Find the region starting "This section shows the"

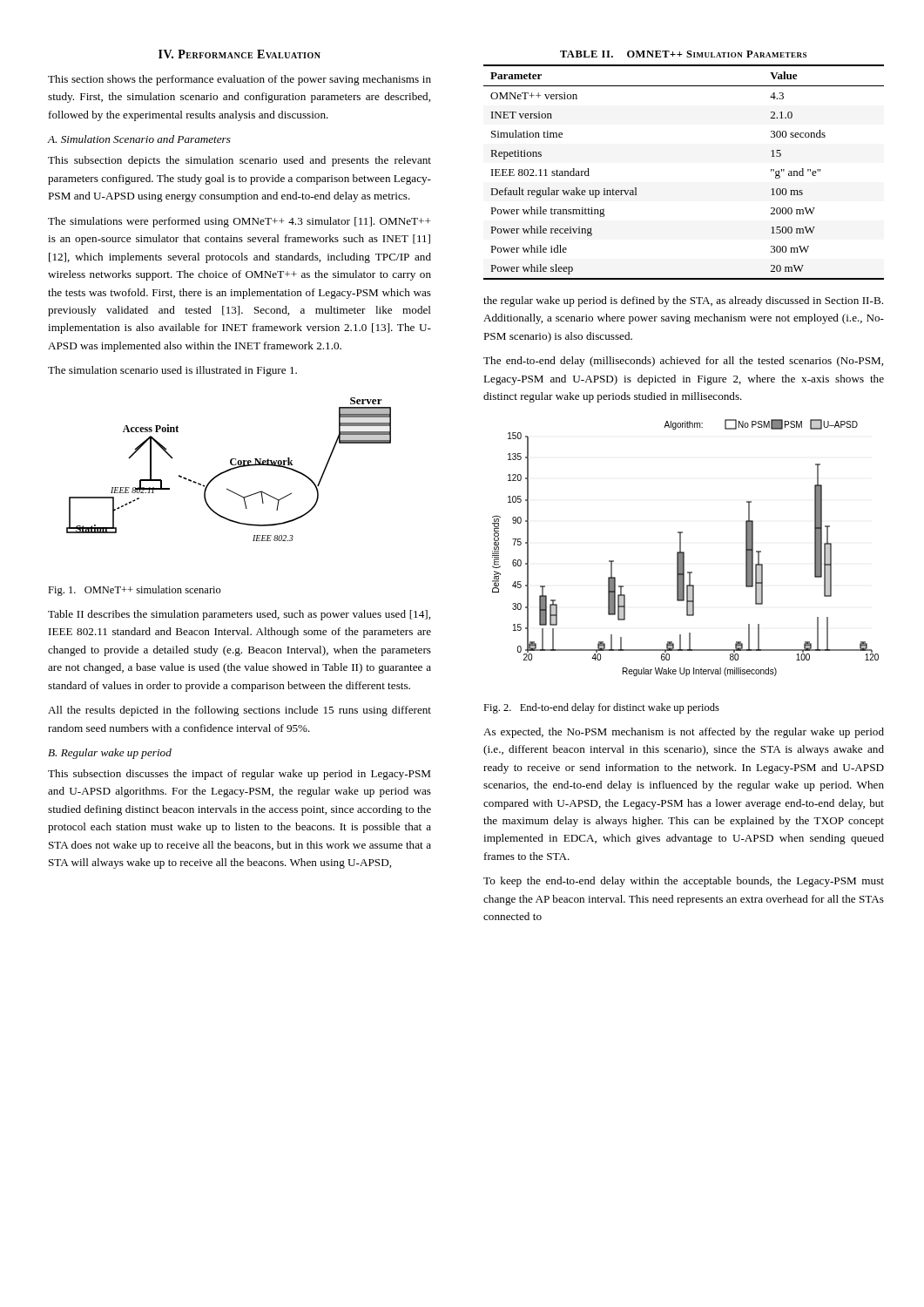point(239,97)
